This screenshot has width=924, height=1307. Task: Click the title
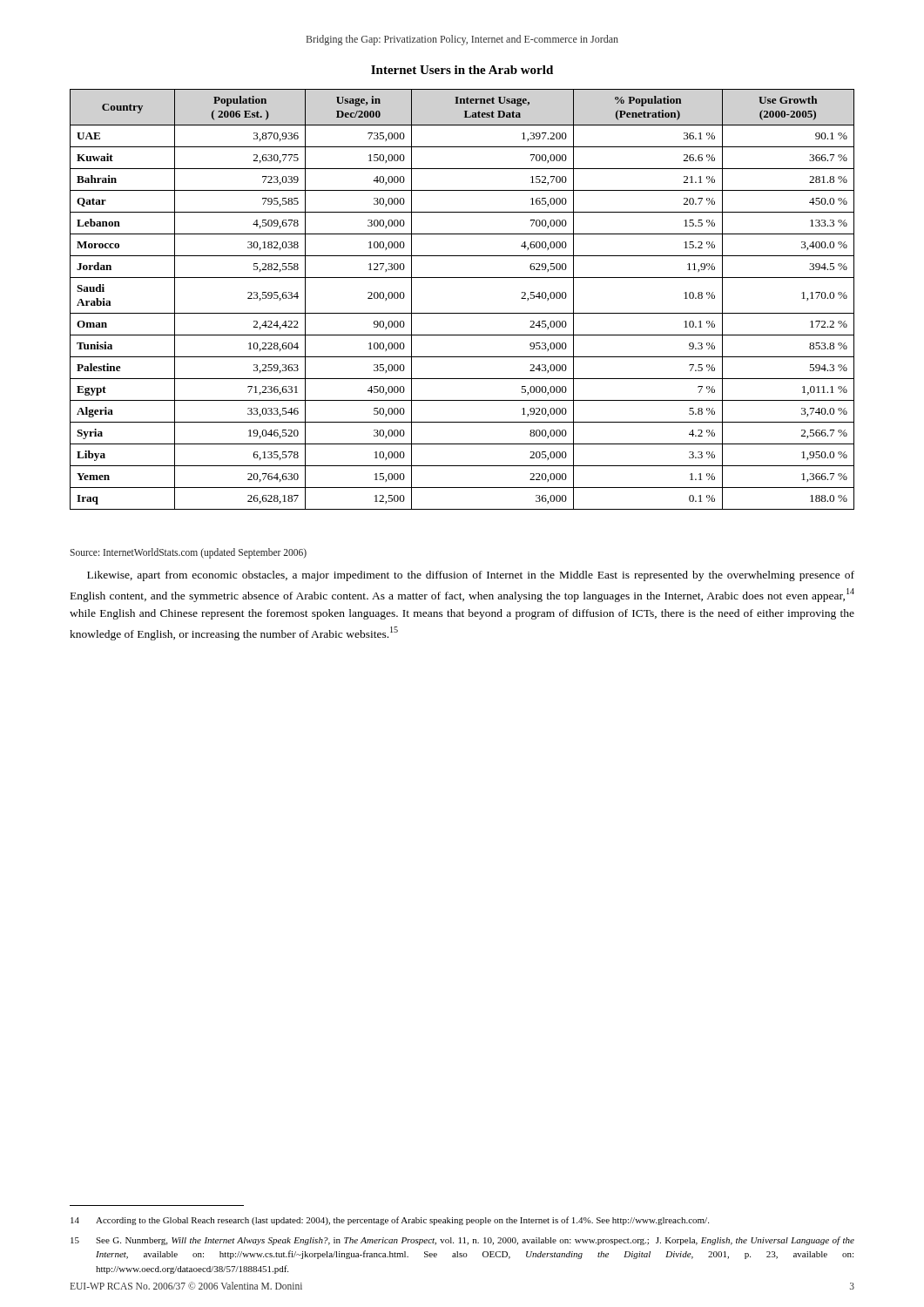pyautogui.click(x=462, y=70)
